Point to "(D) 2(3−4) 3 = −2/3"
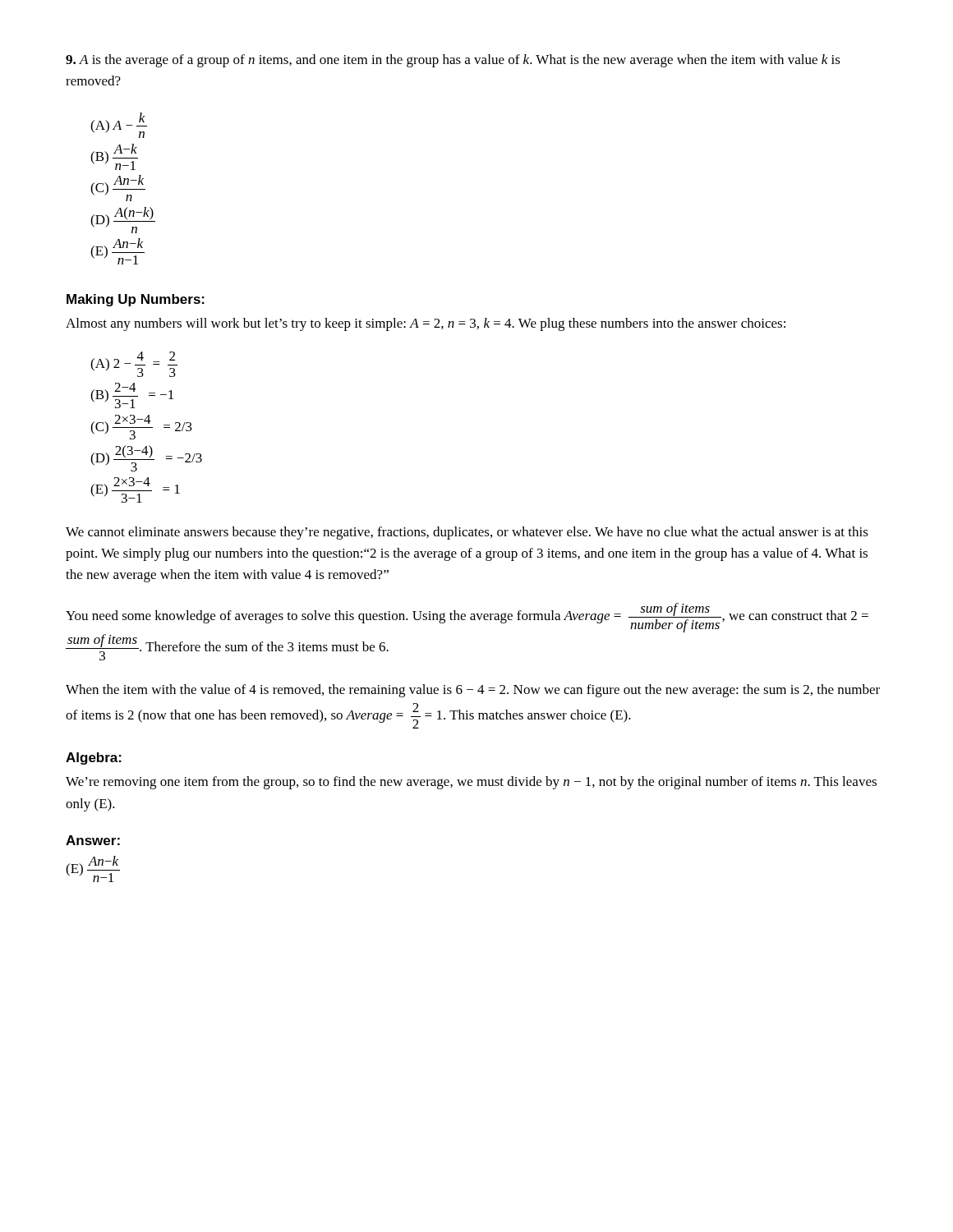 click(x=146, y=459)
